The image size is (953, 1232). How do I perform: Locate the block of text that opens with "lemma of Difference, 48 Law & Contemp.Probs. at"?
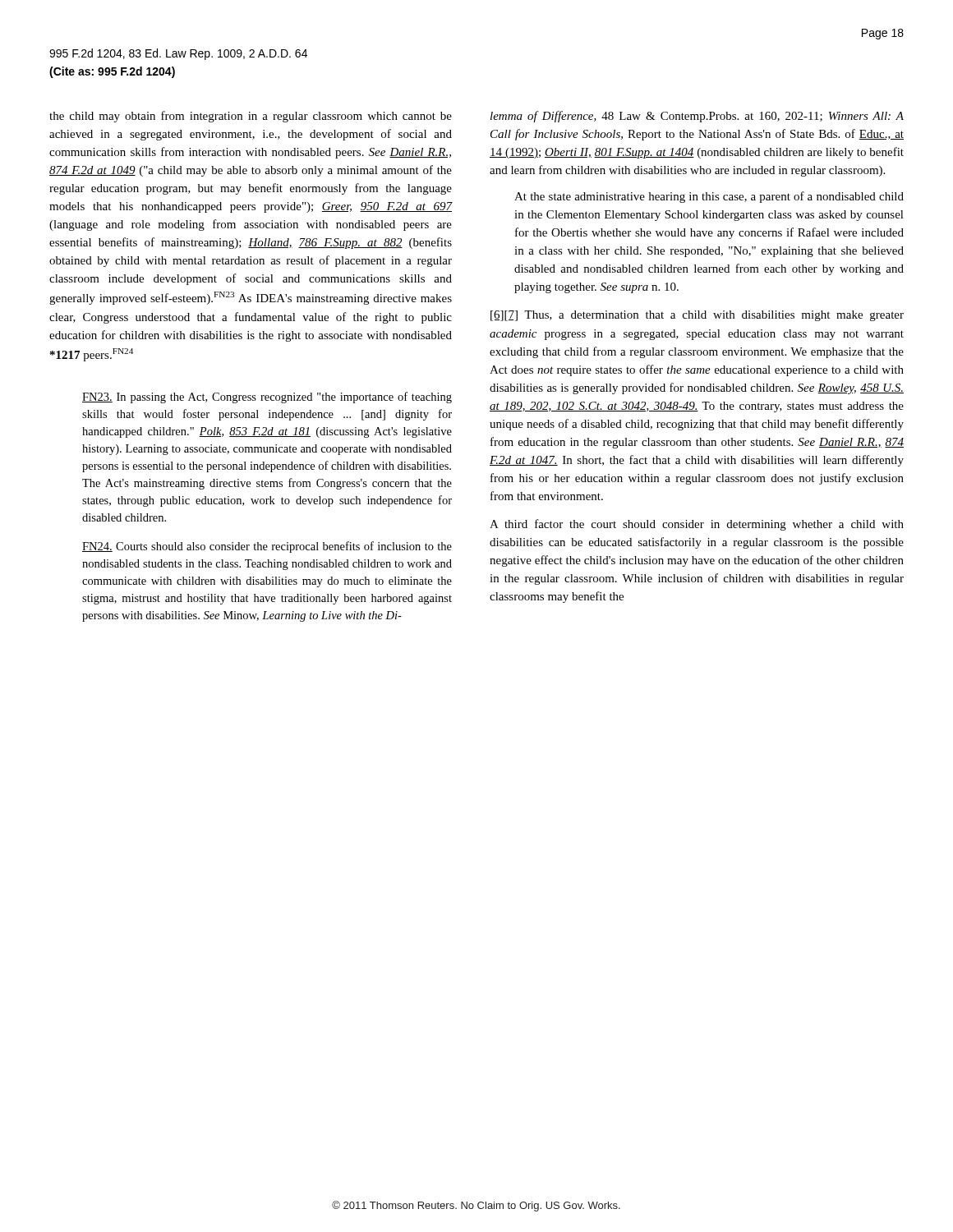[x=697, y=143]
